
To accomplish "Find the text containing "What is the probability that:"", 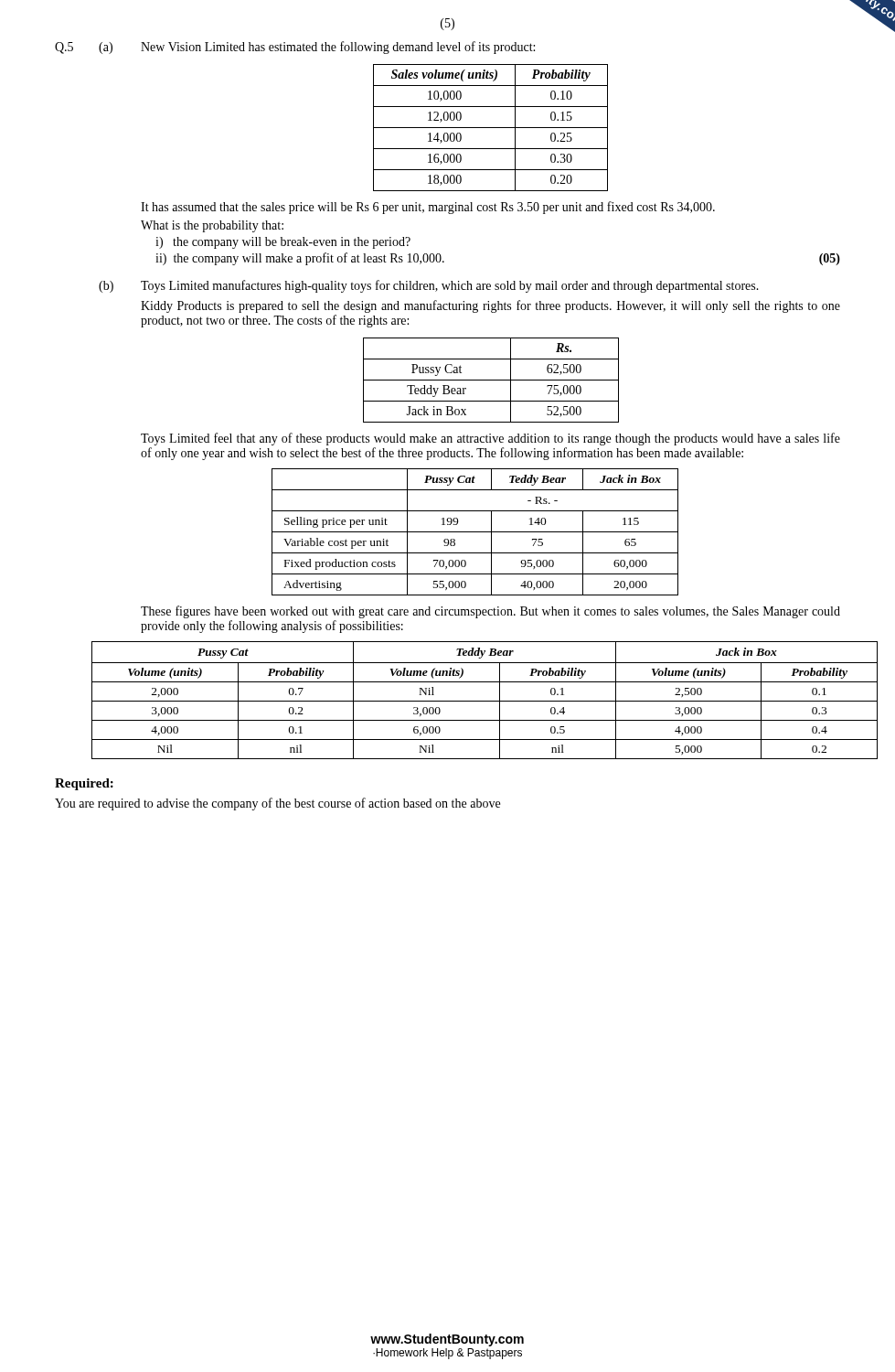I will coord(213,225).
